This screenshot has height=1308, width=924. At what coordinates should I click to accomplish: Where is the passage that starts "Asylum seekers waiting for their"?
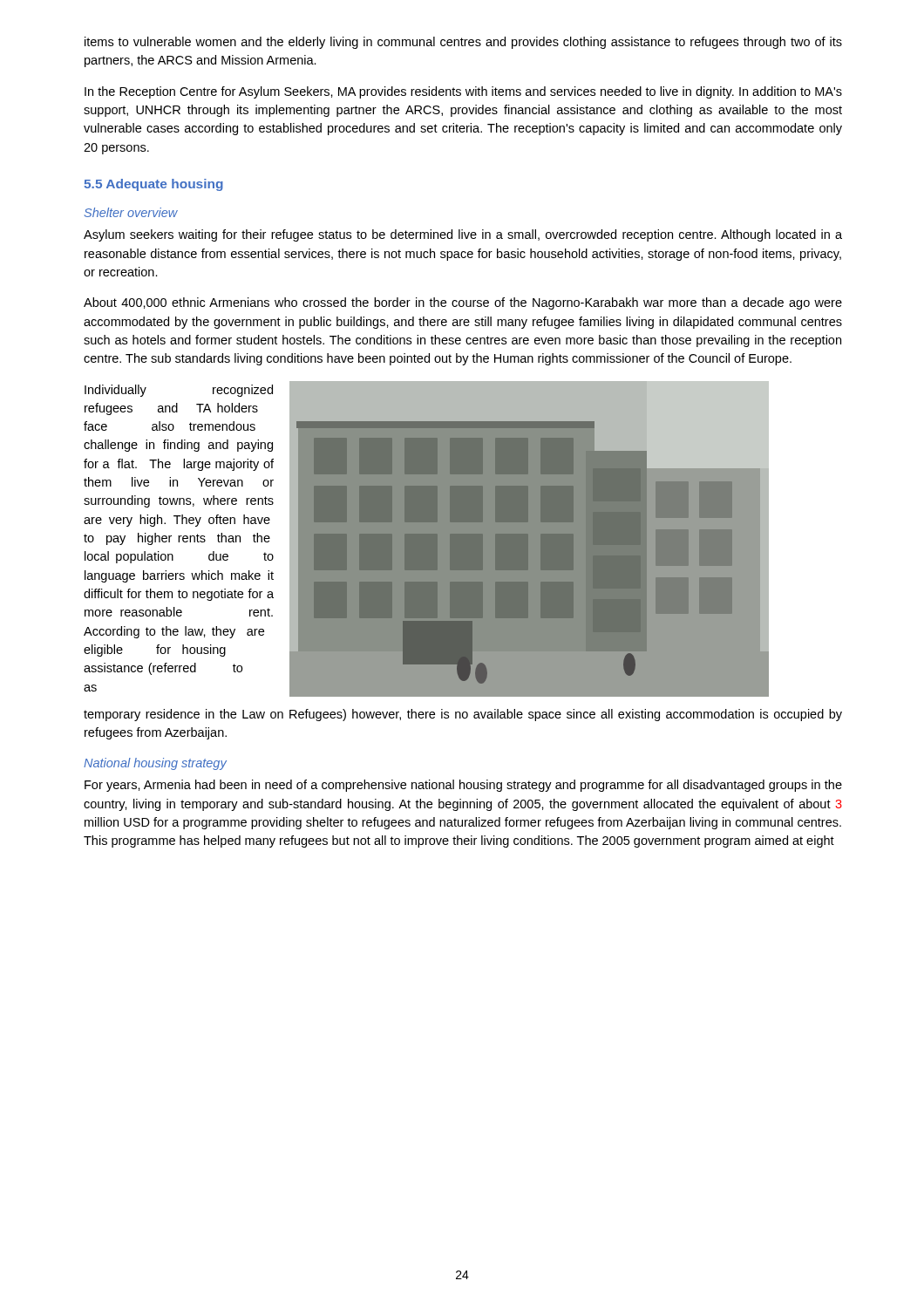(x=463, y=253)
